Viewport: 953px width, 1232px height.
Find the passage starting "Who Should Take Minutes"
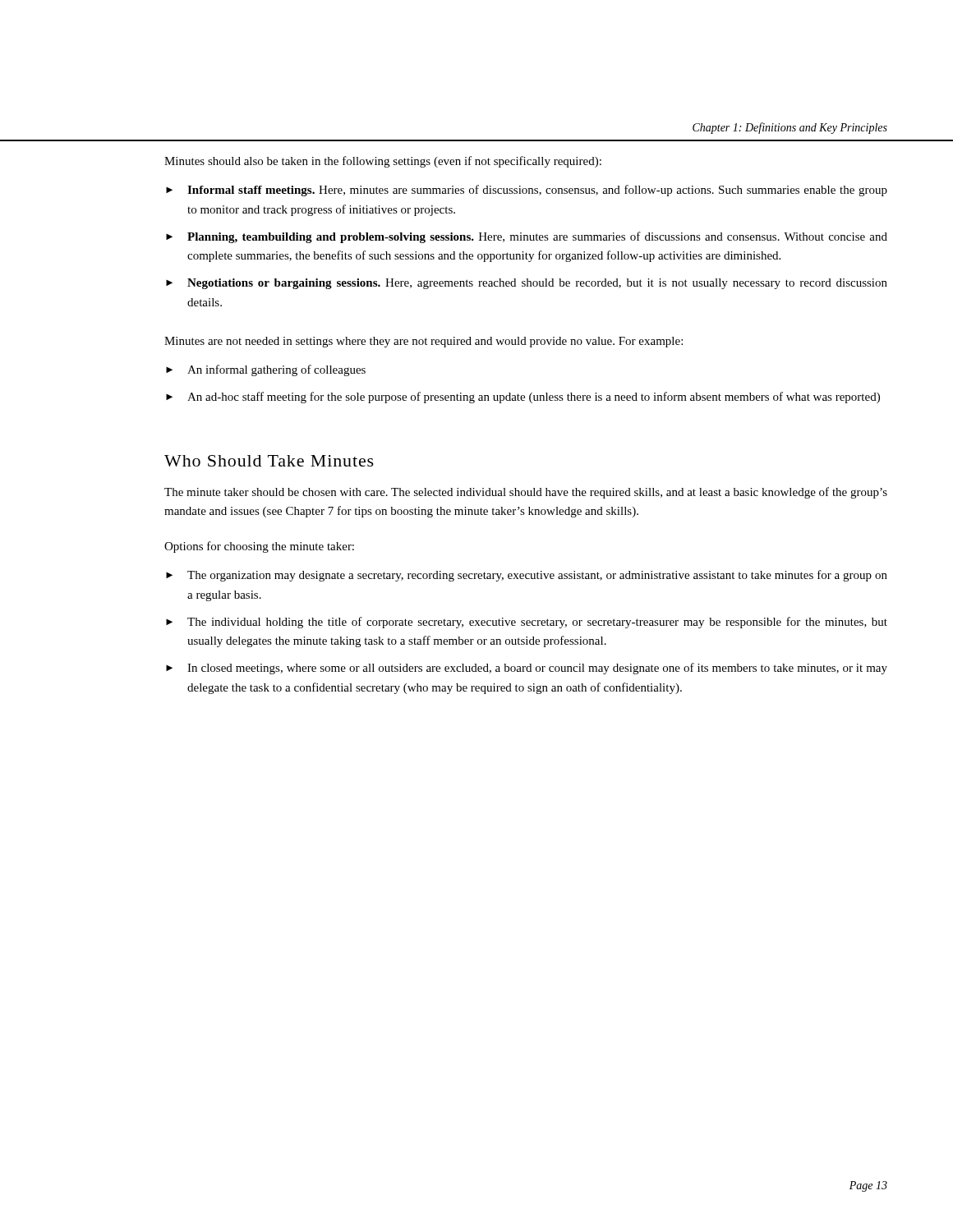click(269, 460)
